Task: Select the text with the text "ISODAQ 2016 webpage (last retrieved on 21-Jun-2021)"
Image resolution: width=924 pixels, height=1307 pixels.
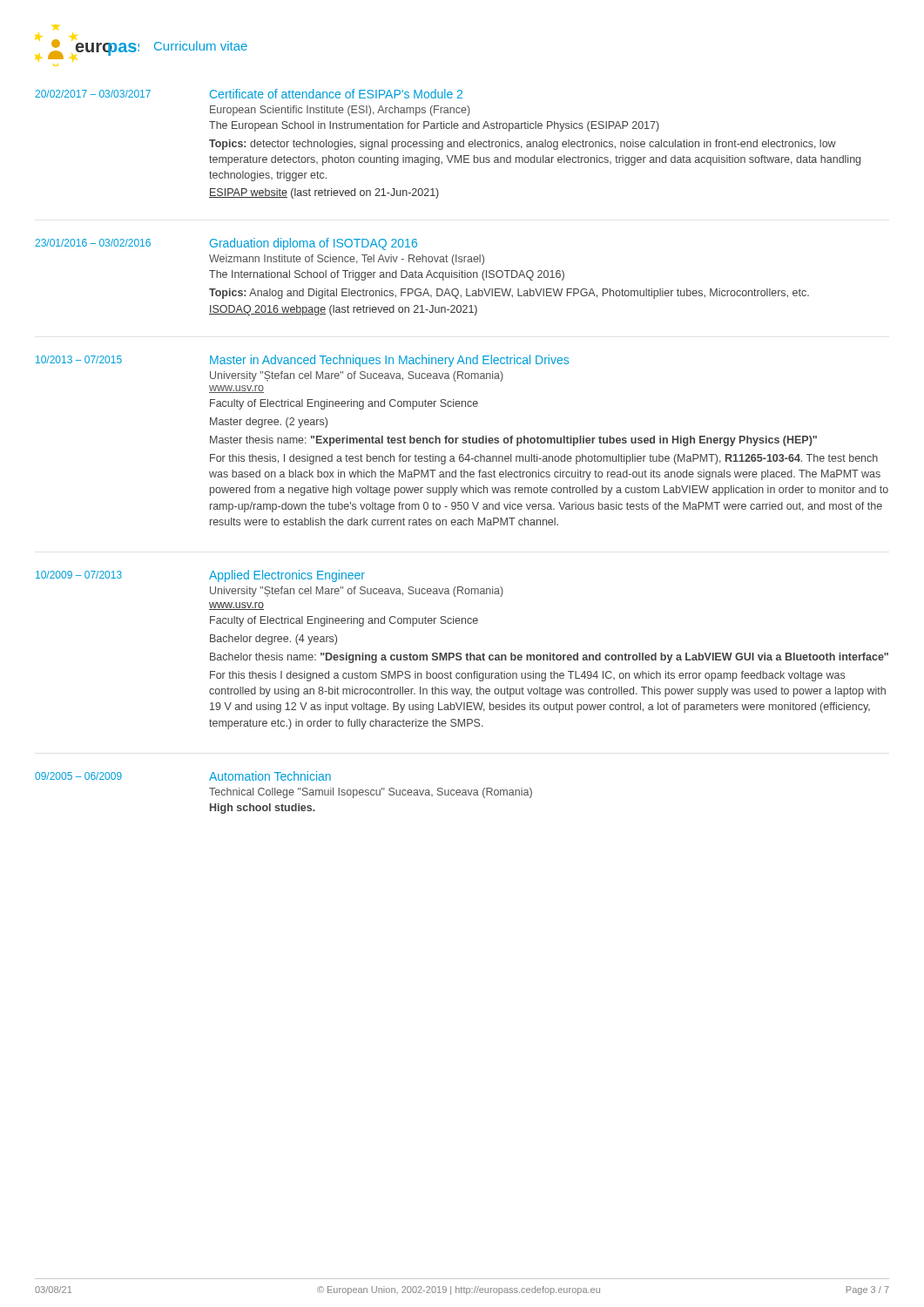Action: 343,309
